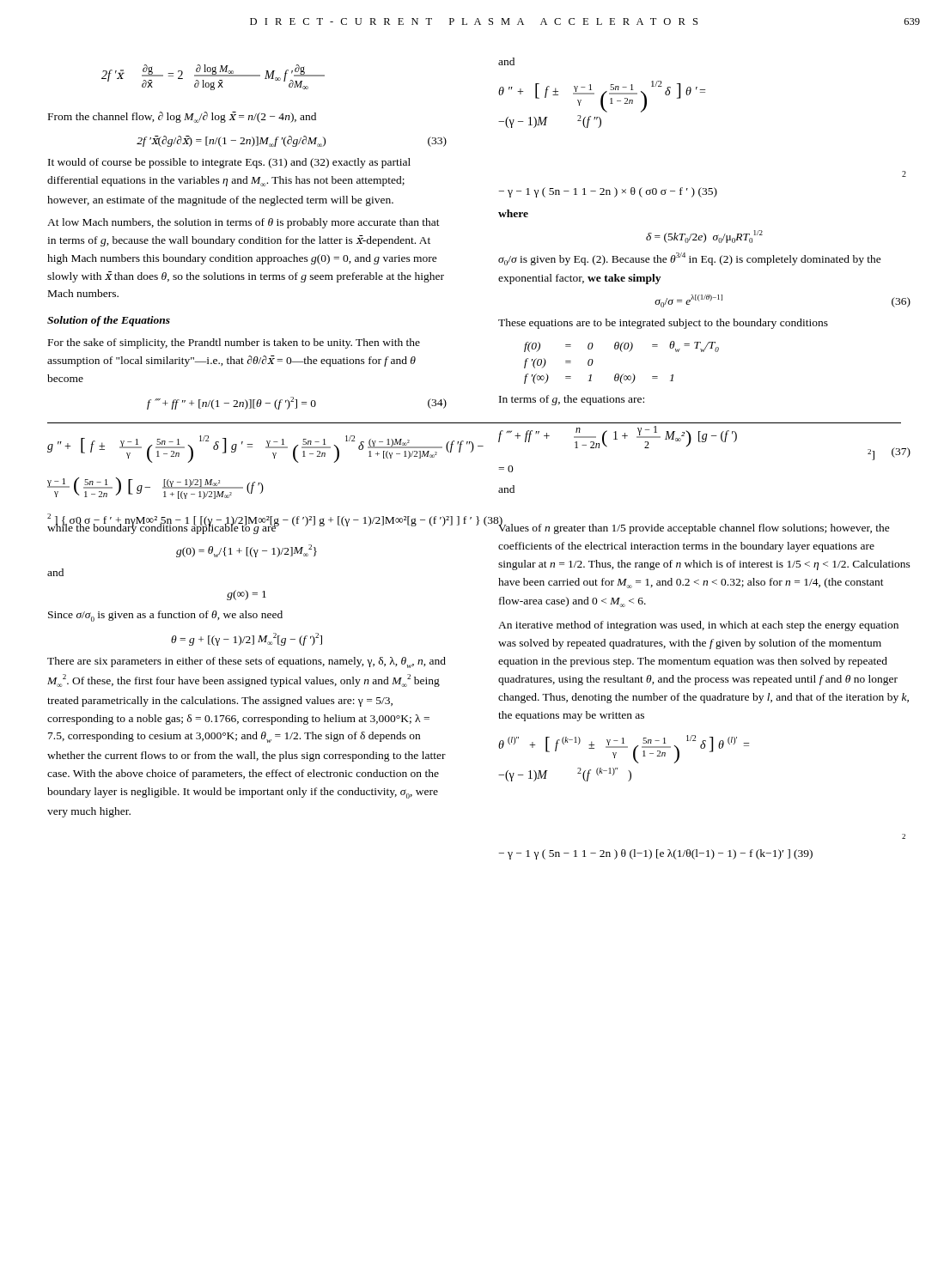Click on the formula with the text "2f ′x̄ ∂g ∂x̄ ="
The width and height of the screenshot is (950, 1288).
tap(247, 76)
